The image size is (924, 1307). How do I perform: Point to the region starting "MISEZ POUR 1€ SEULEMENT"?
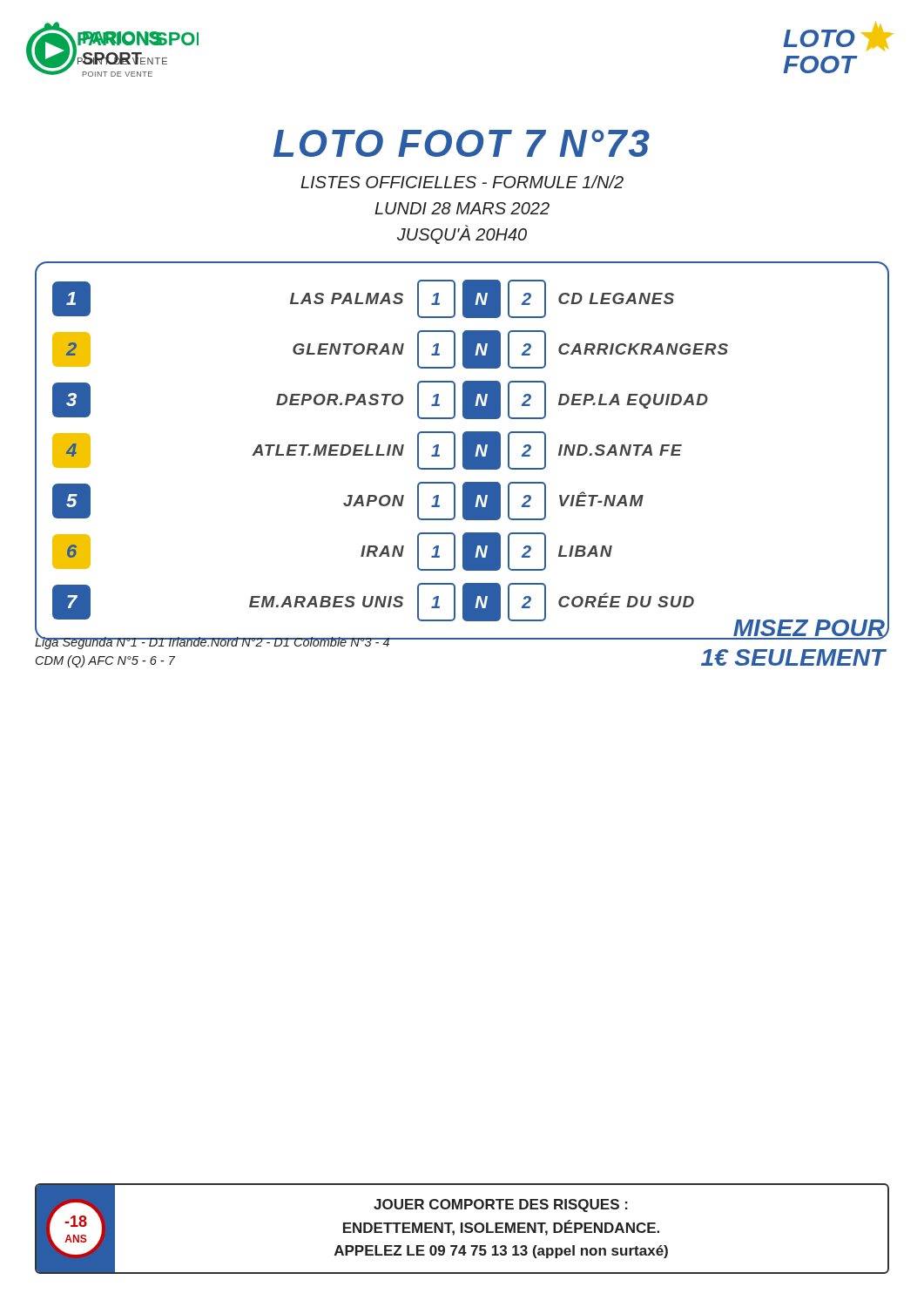pos(793,643)
